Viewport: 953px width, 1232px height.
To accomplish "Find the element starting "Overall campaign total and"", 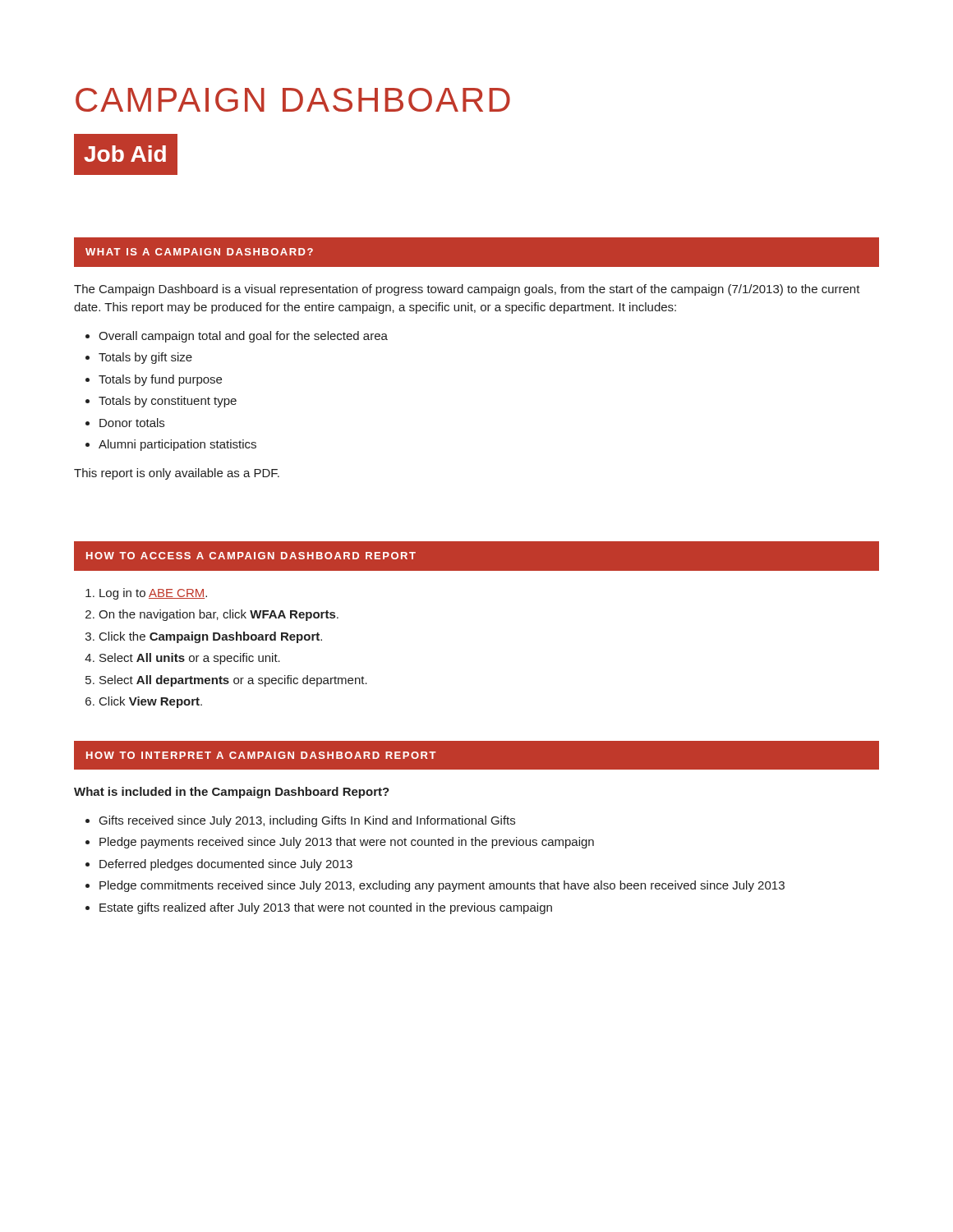I will pos(243,335).
